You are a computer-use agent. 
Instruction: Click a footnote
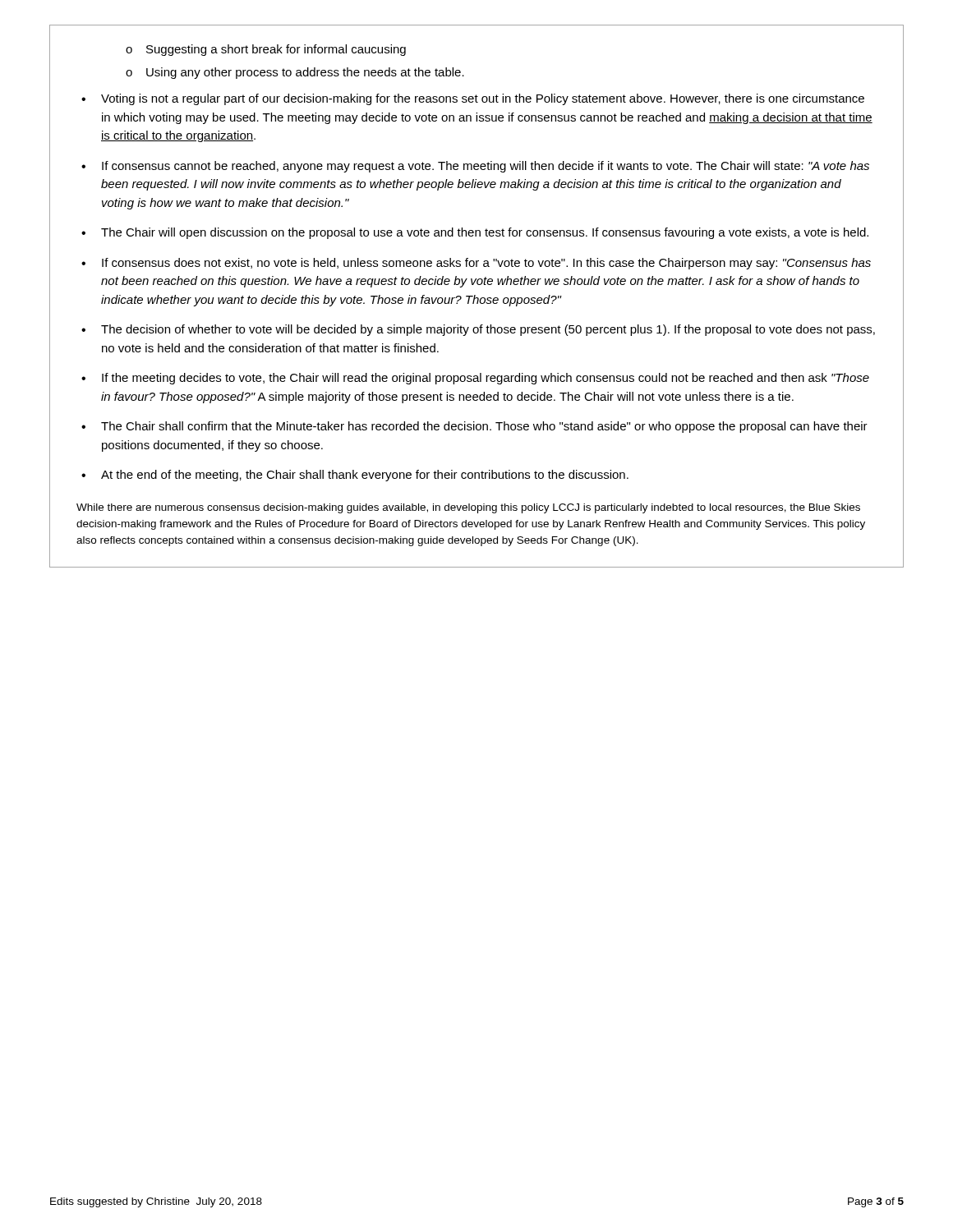pyautogui.click(x=471, y=523)
